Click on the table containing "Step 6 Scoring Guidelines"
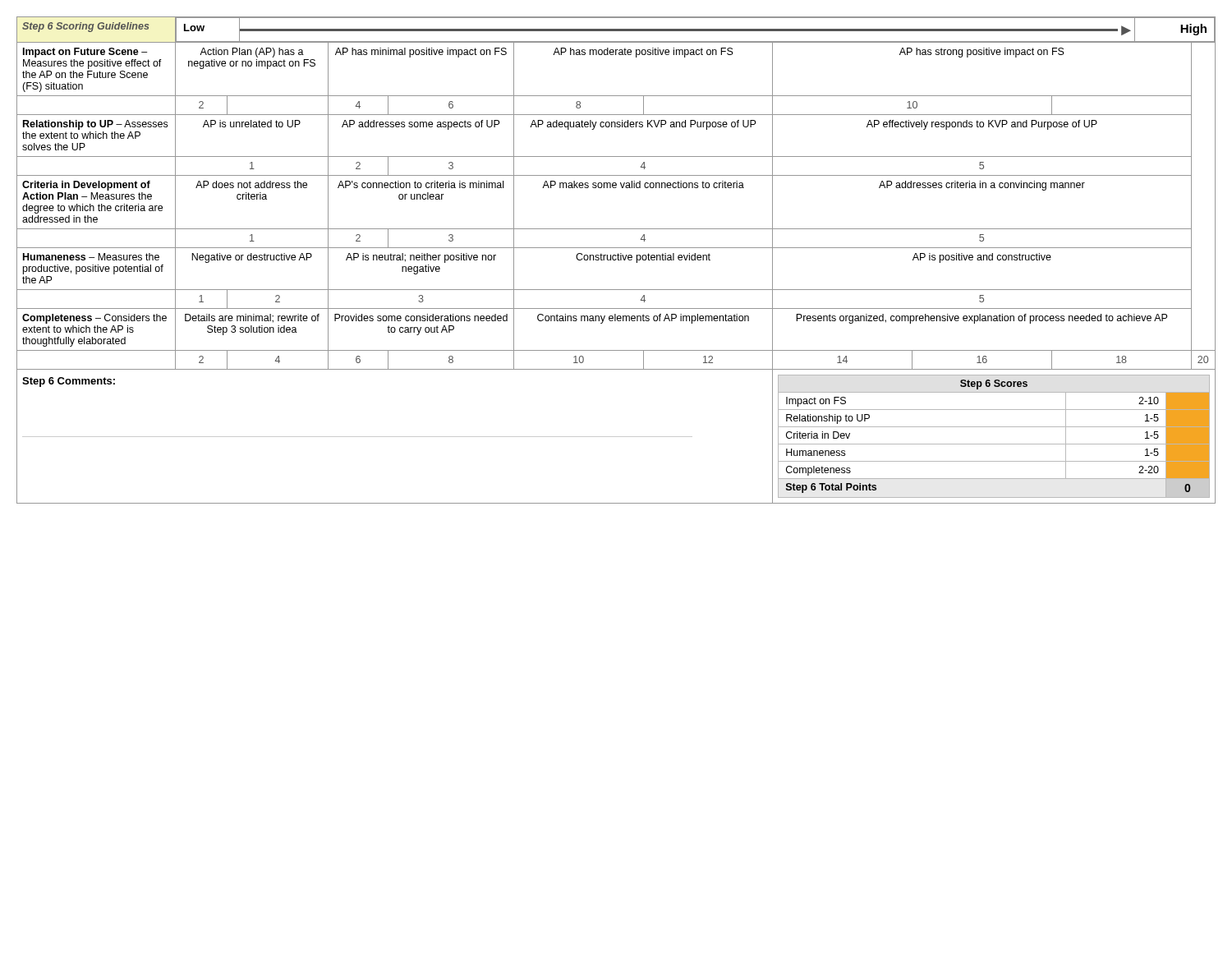 (616, 260)
